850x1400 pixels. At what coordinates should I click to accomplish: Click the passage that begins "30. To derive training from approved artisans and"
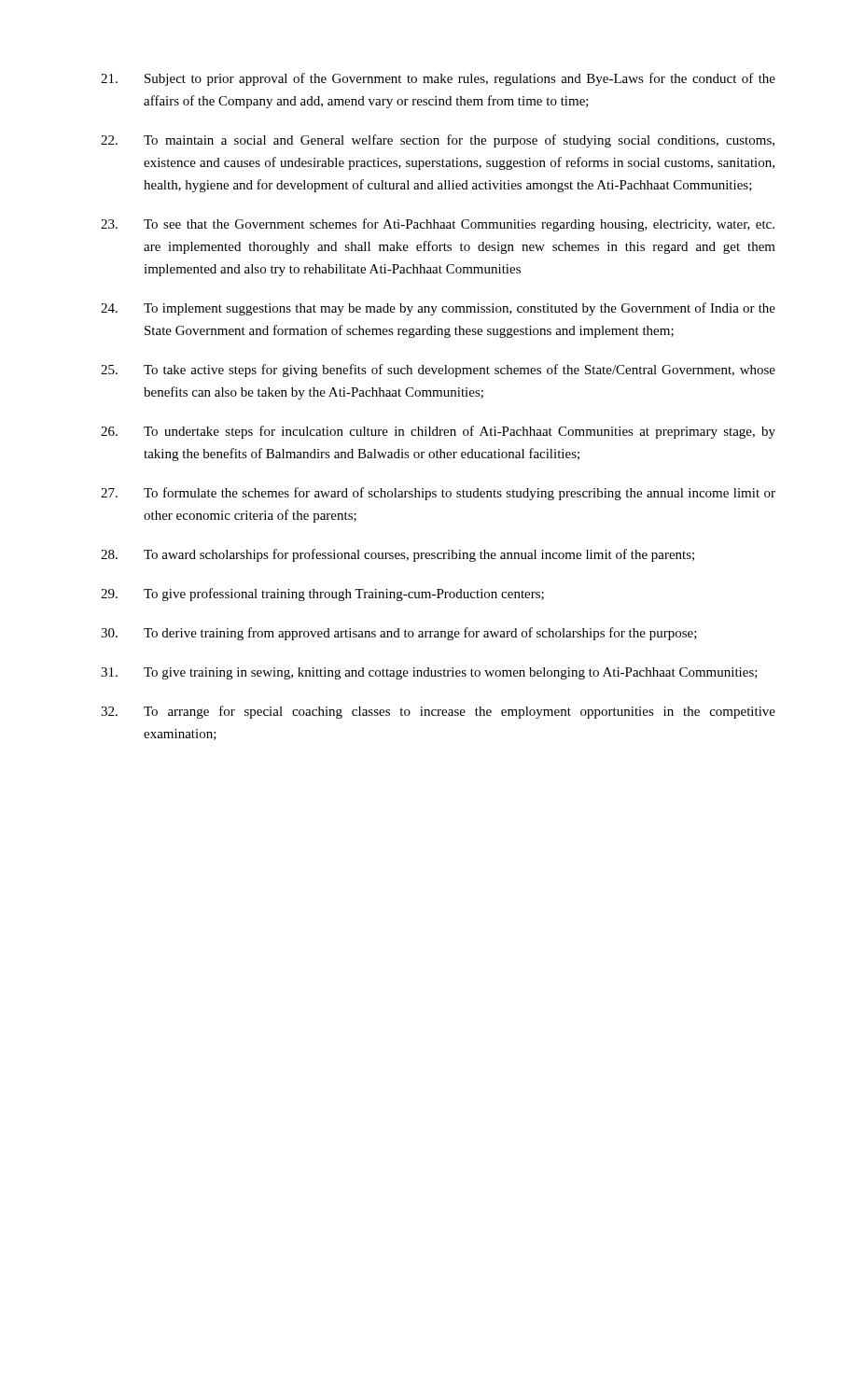click(x=438, y=633)
